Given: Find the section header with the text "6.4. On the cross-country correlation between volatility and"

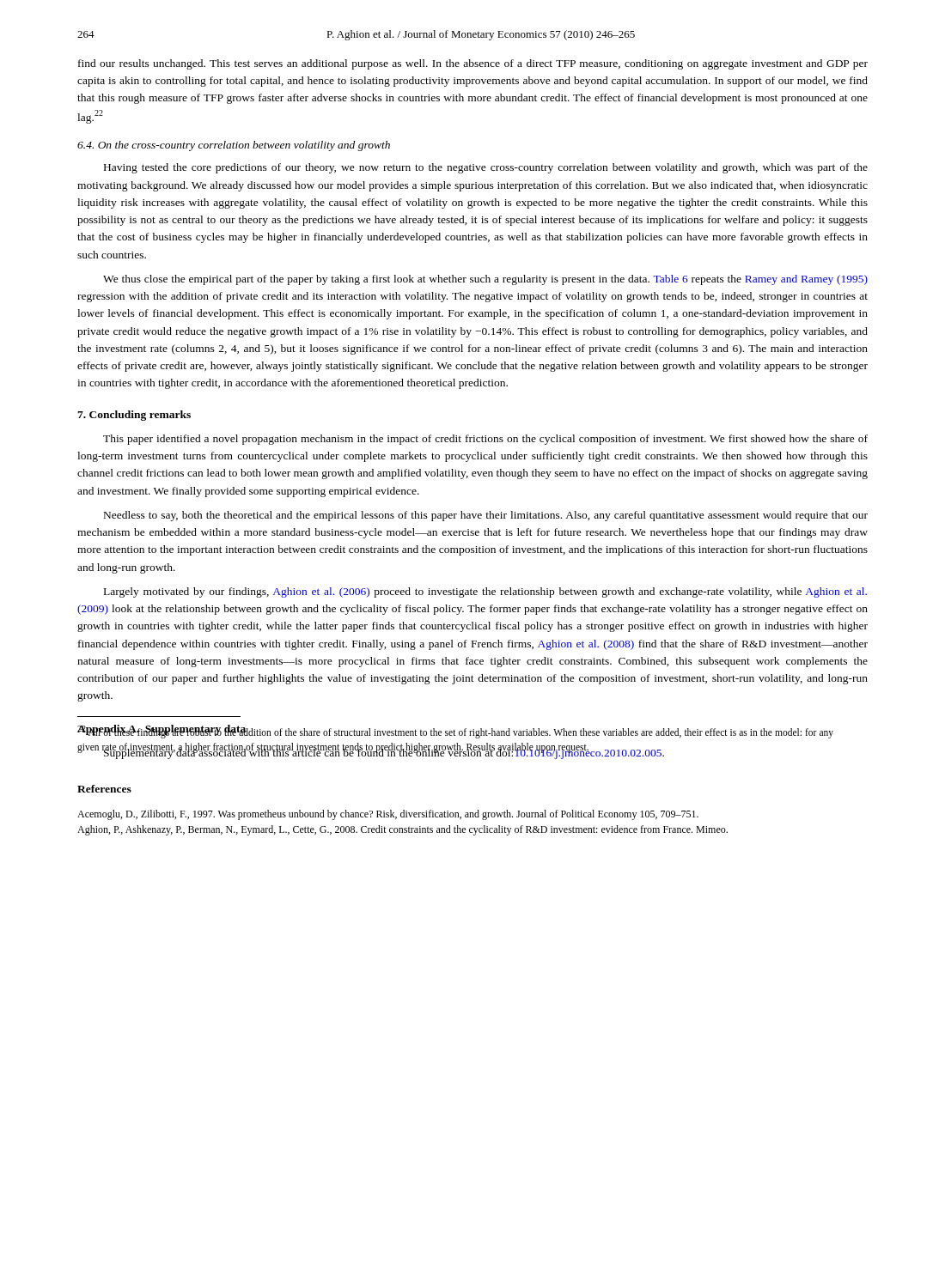Looking at the screenshot, I should tap(234, 145).
